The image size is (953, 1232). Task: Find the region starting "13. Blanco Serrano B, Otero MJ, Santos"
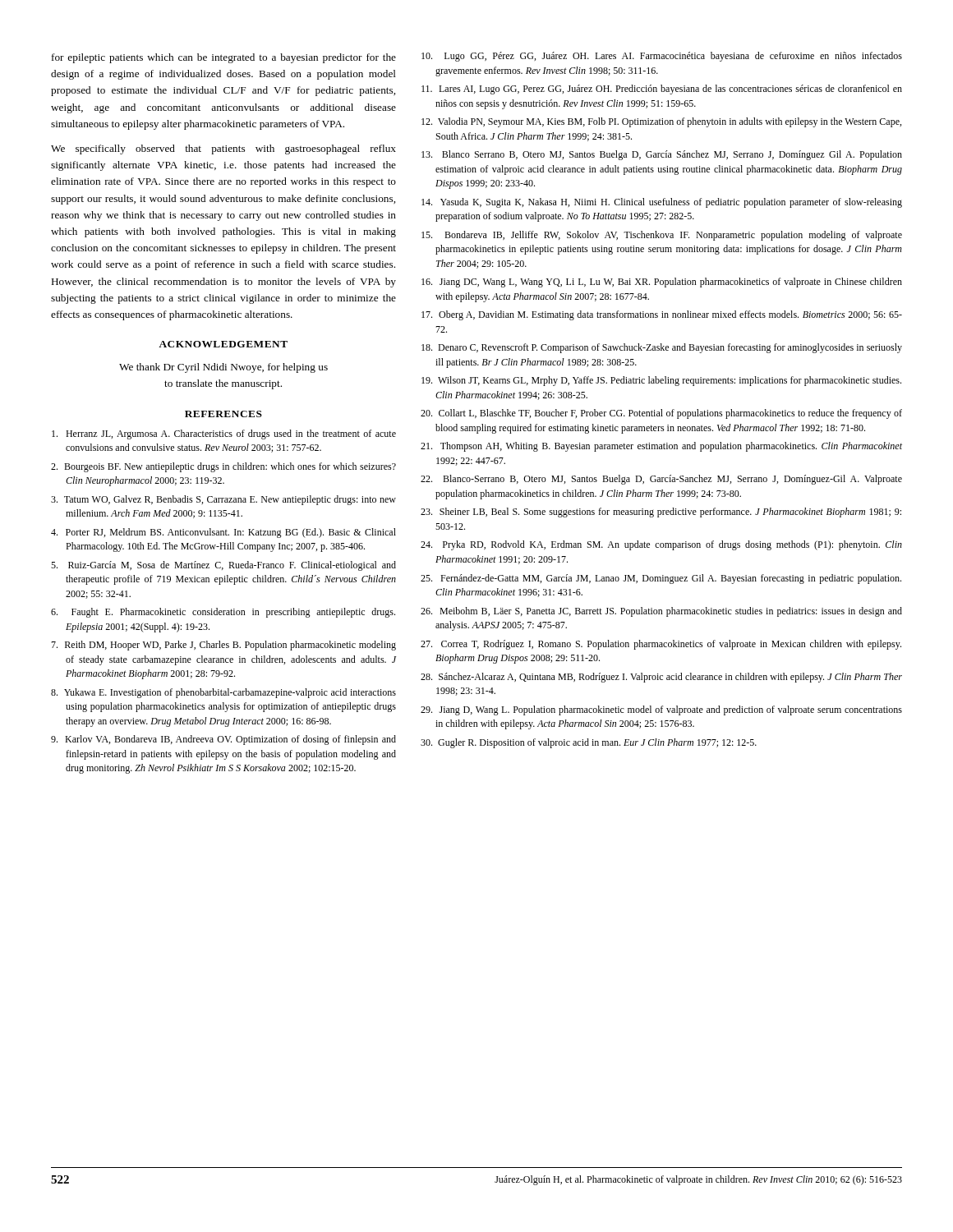click(x=661, y=169)
